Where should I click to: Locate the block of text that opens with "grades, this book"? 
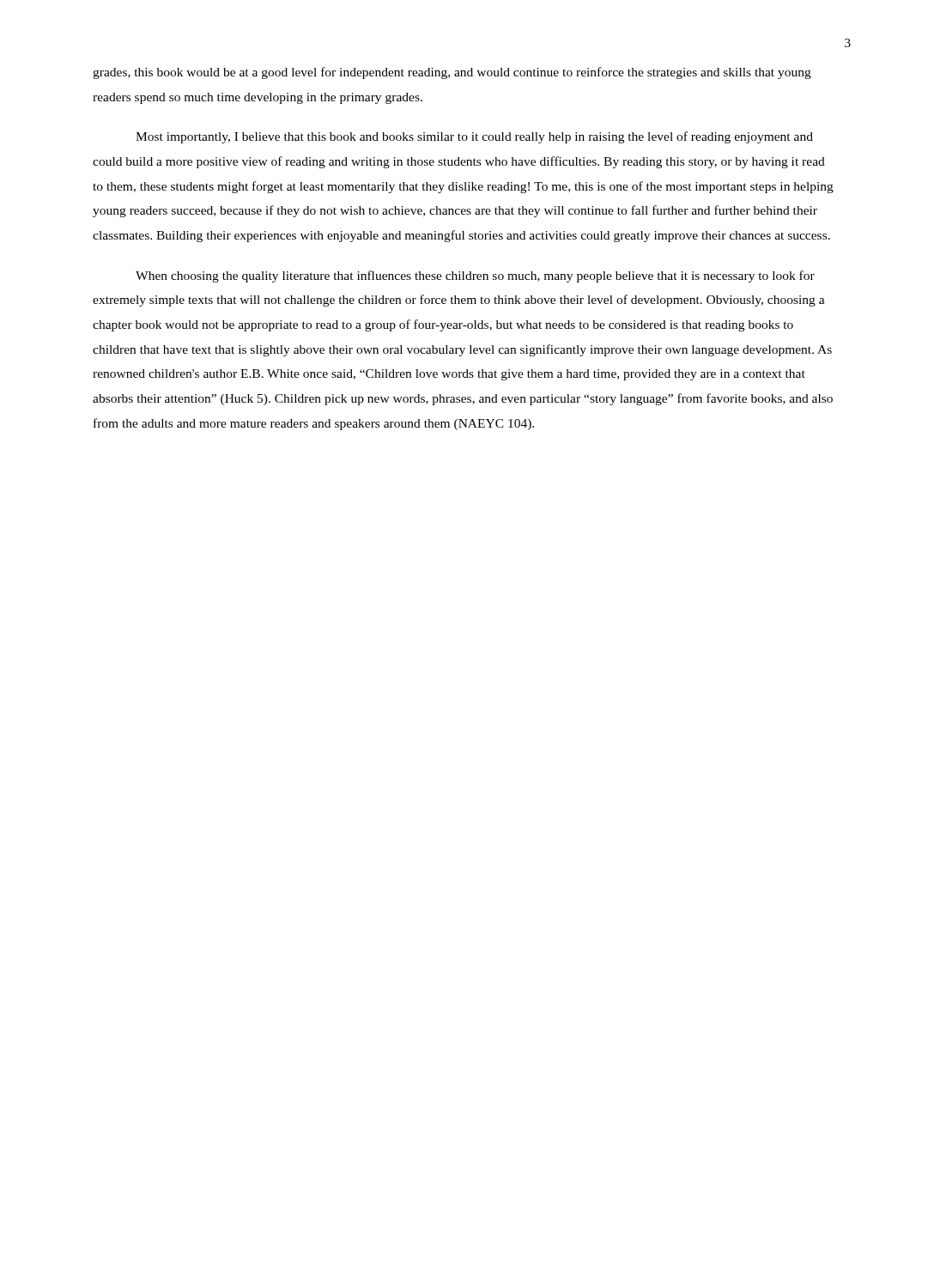coord(452,84)
